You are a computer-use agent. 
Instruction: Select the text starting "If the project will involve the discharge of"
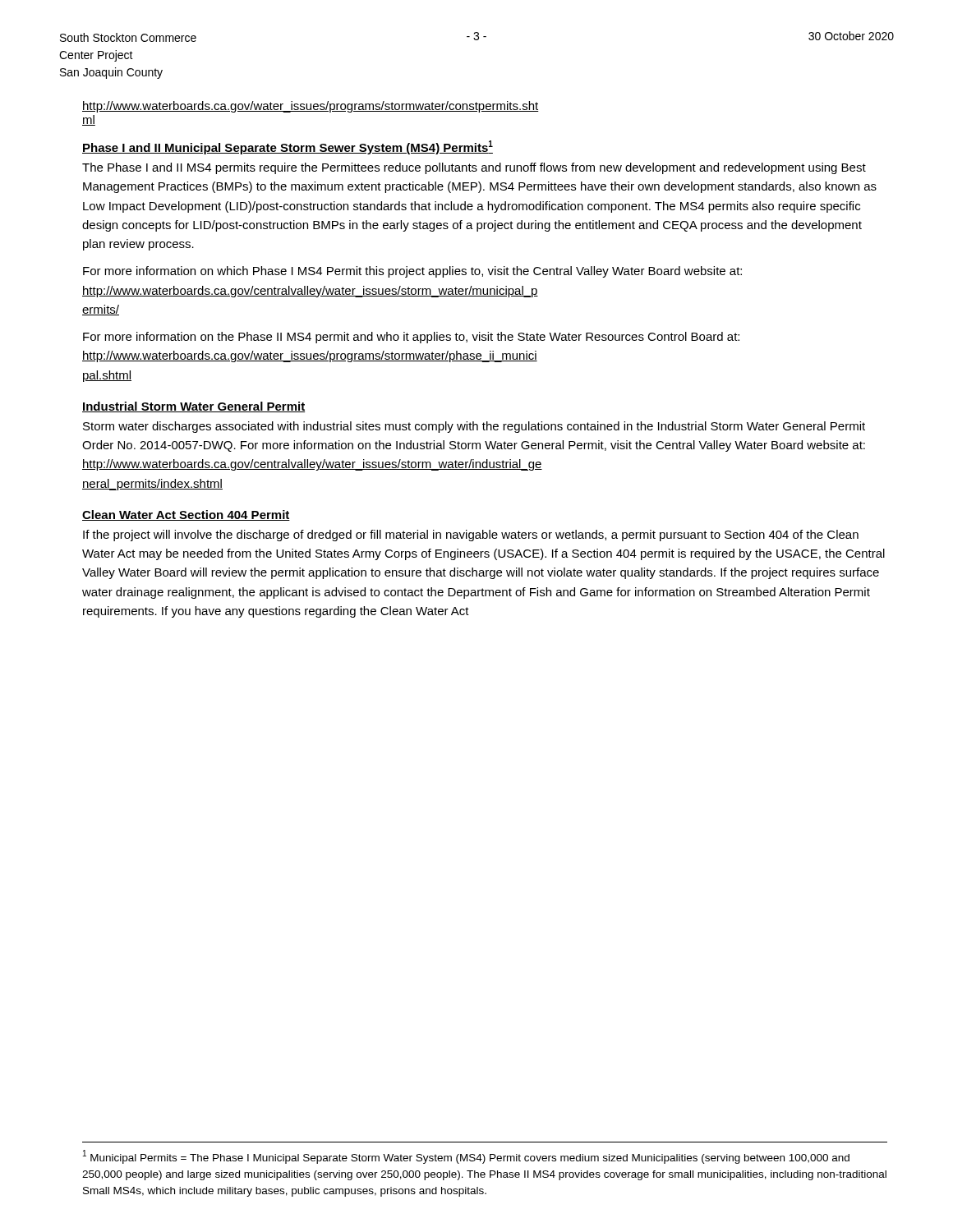click(485, 572)
